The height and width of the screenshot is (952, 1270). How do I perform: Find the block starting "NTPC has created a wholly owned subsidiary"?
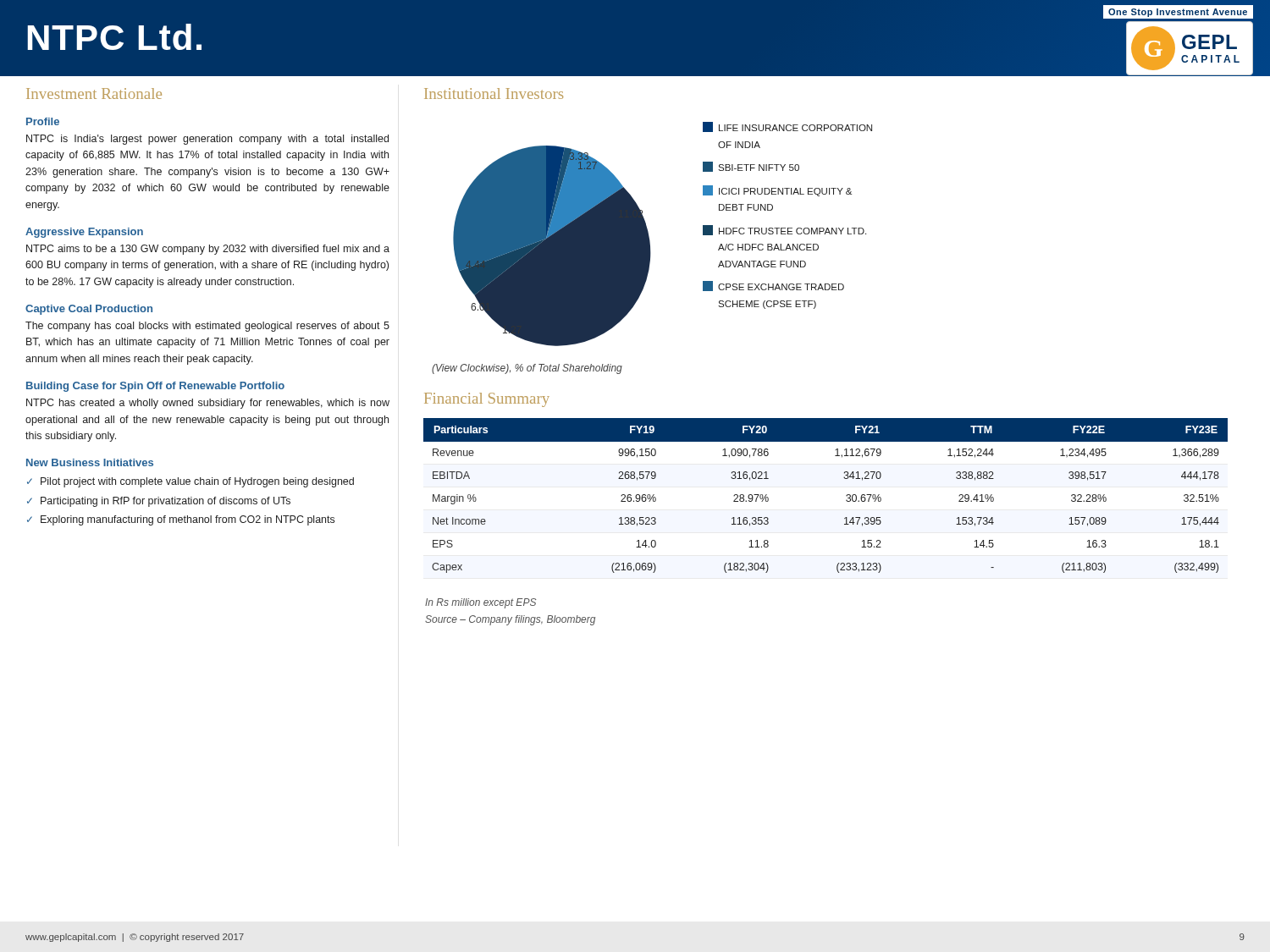tap(207, 419)
